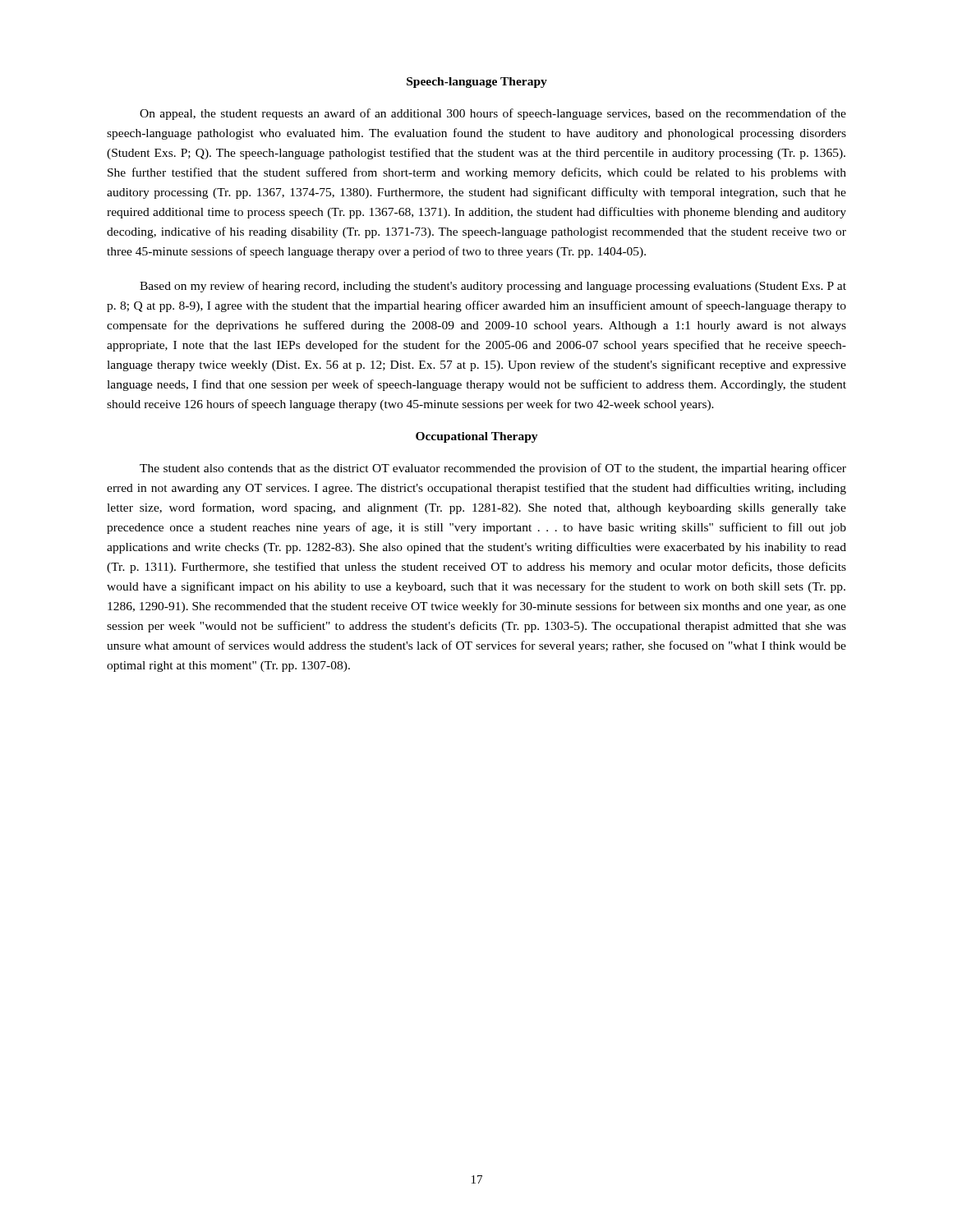Find the text block that says "On appeal, the student"
Screen dimensions: 1232x953
pyautogui.click(x=476, y=182)
